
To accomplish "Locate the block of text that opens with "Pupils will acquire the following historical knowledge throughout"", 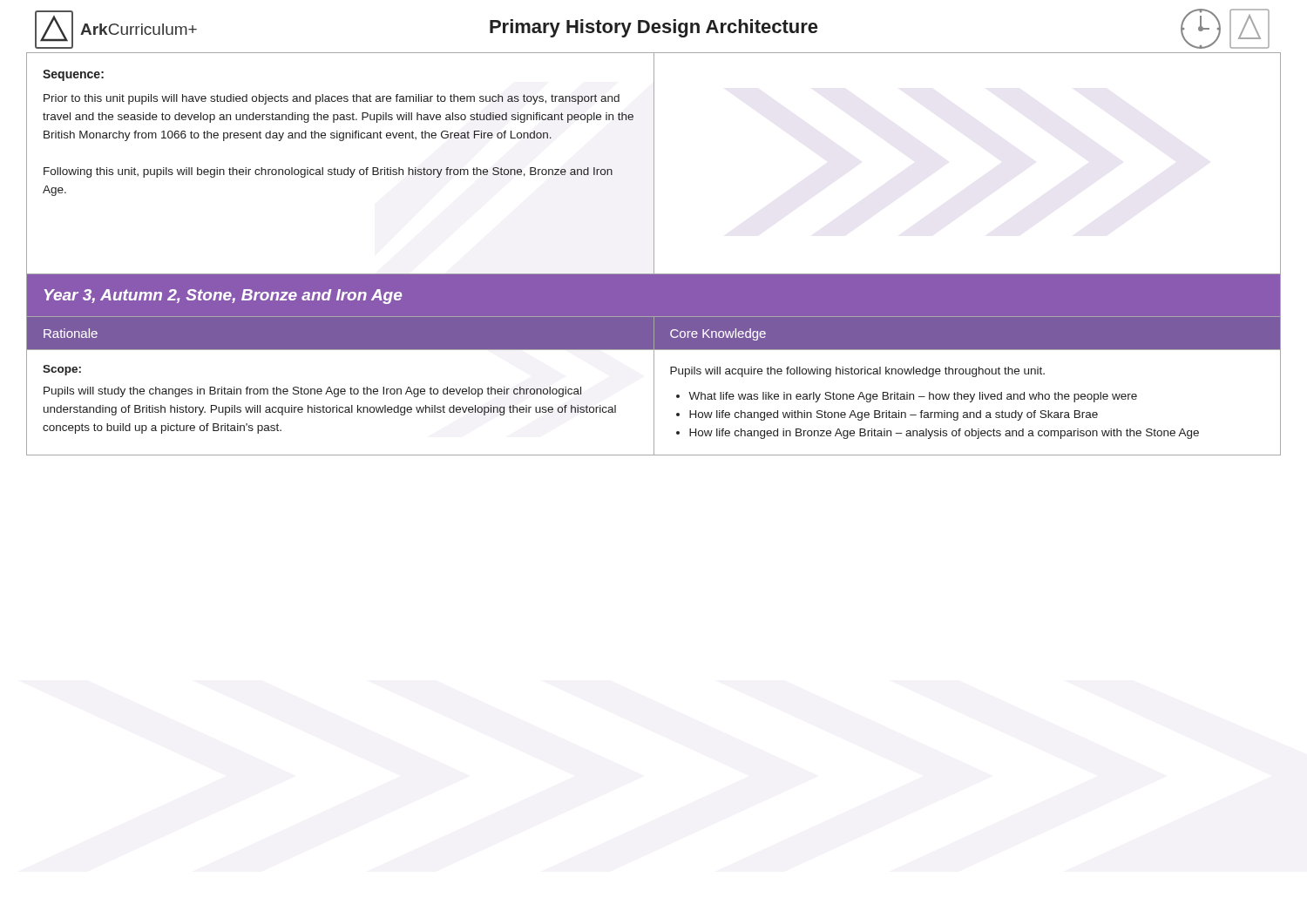I will coord(858,371).
